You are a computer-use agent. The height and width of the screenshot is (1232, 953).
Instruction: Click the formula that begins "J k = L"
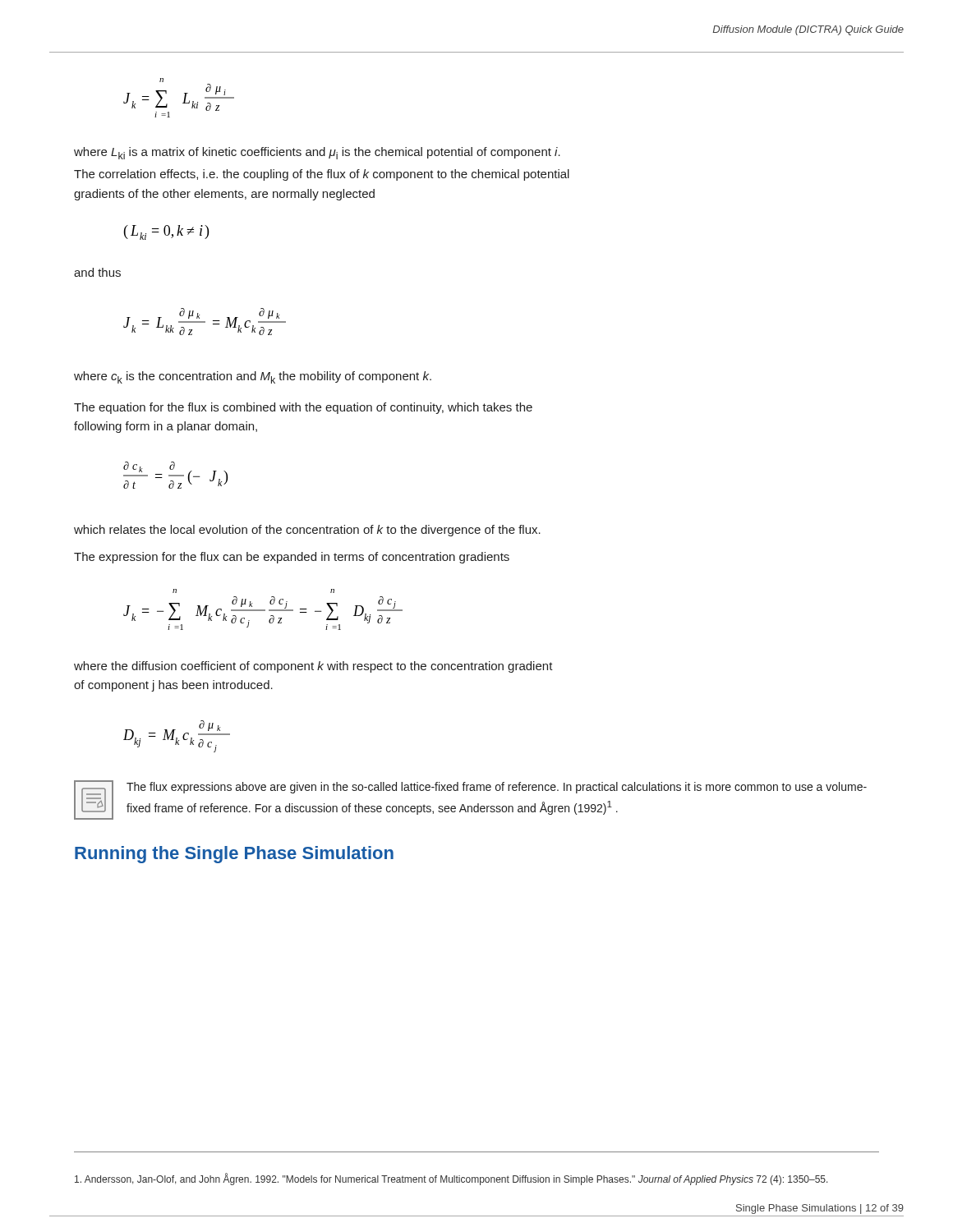255,322
